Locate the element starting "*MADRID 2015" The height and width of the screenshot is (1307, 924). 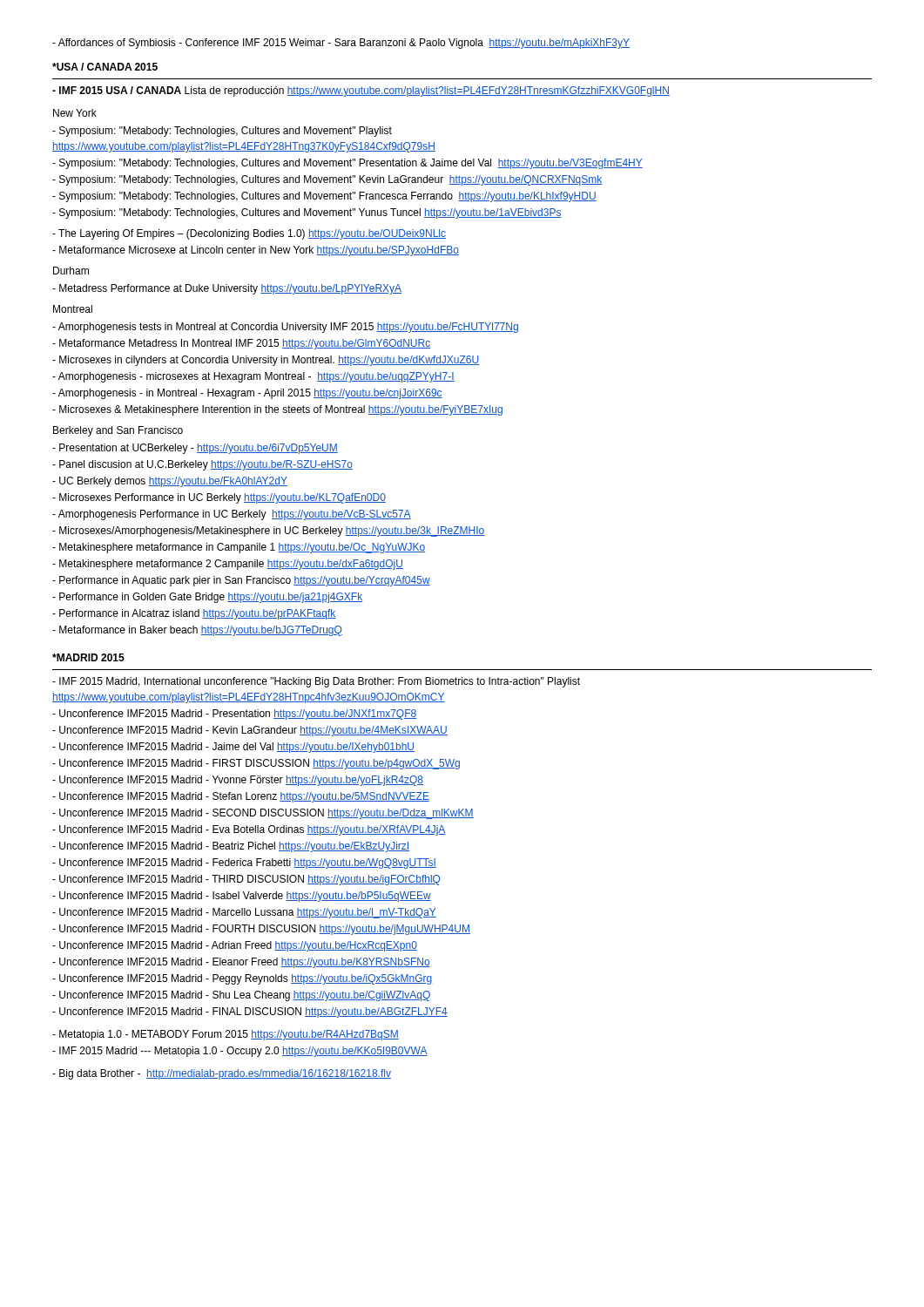click(88, 658)
